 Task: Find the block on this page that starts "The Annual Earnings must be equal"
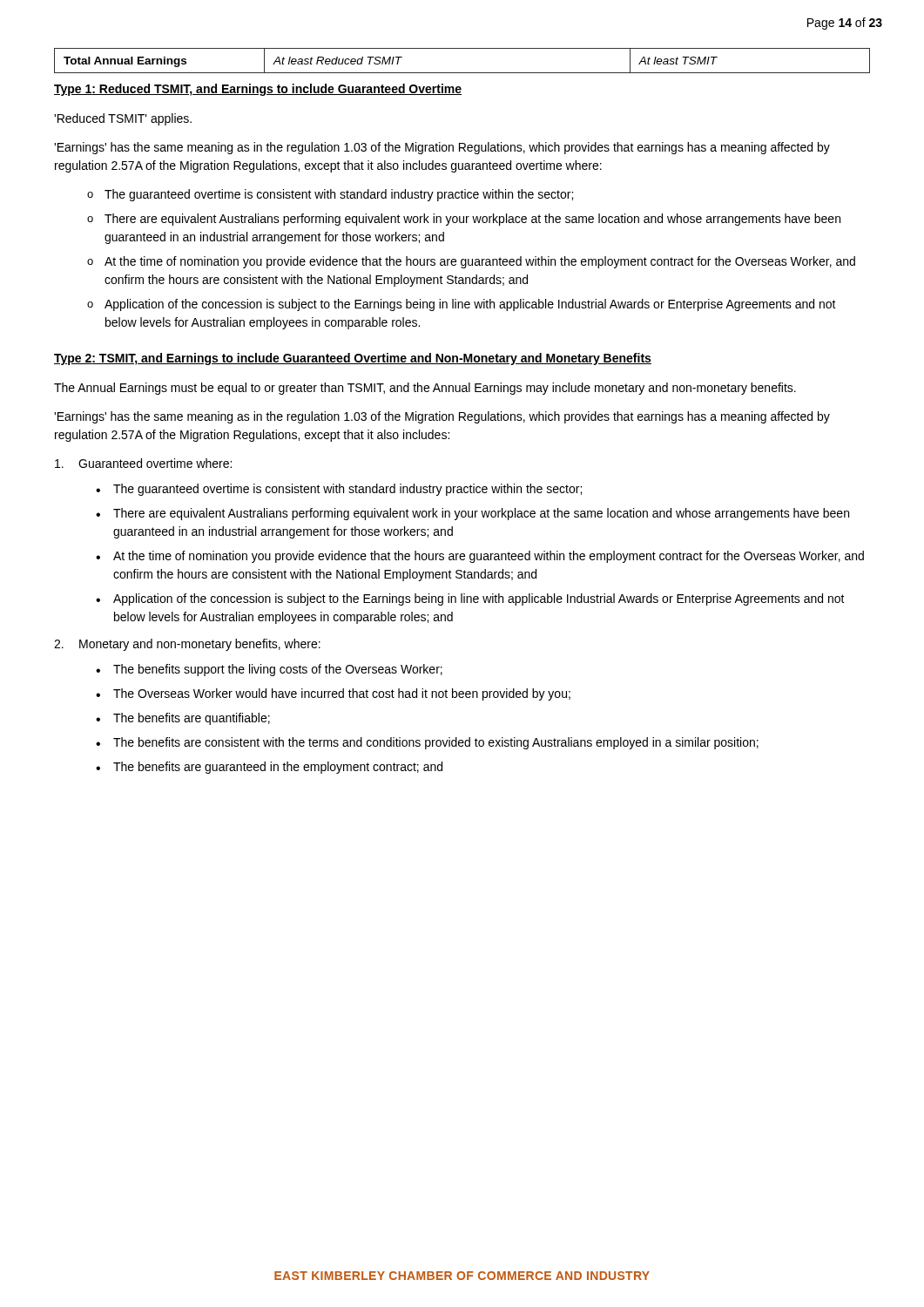point(425,388)
